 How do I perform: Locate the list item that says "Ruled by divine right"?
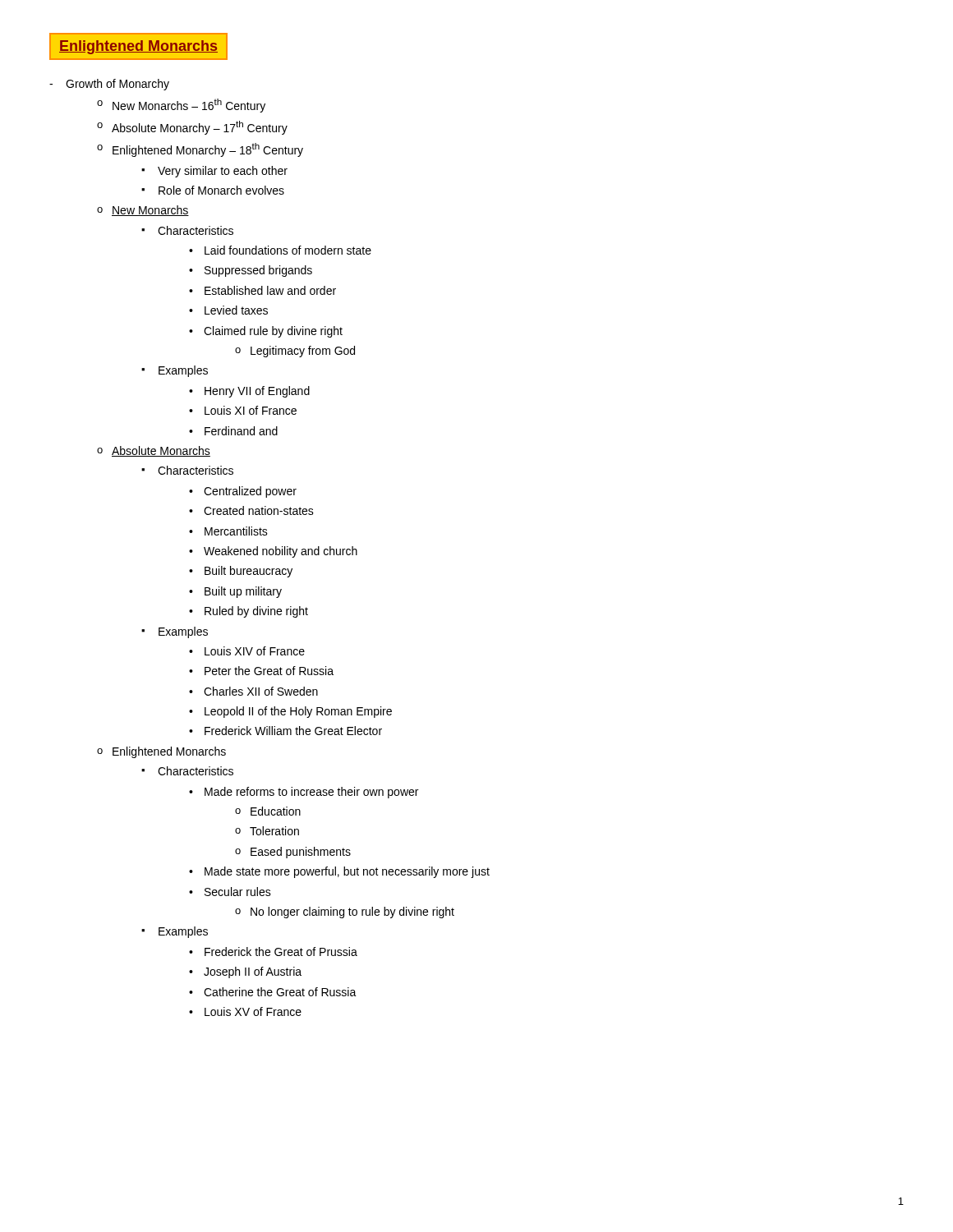256,611
